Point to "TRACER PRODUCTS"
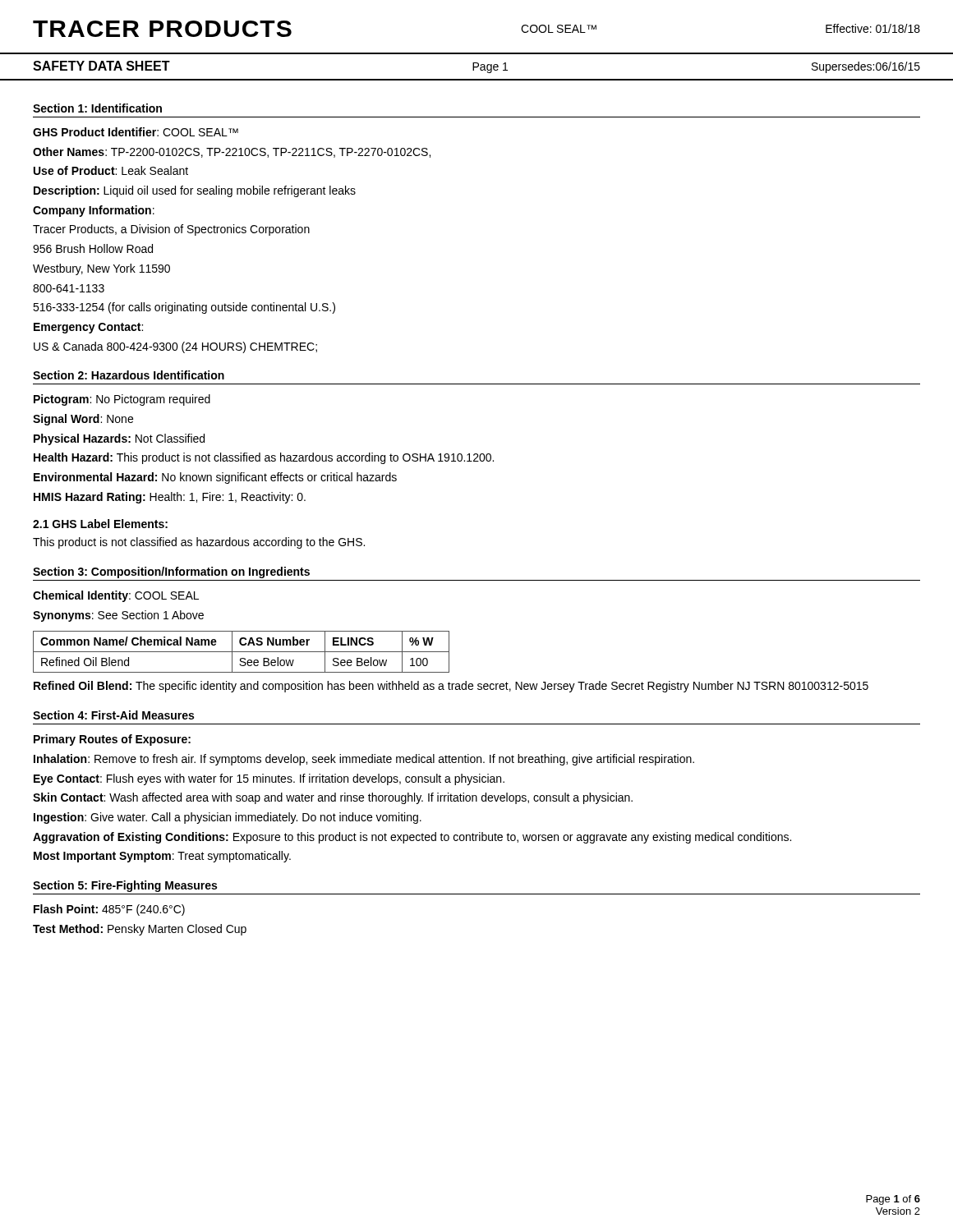 (x=163, y=28)
